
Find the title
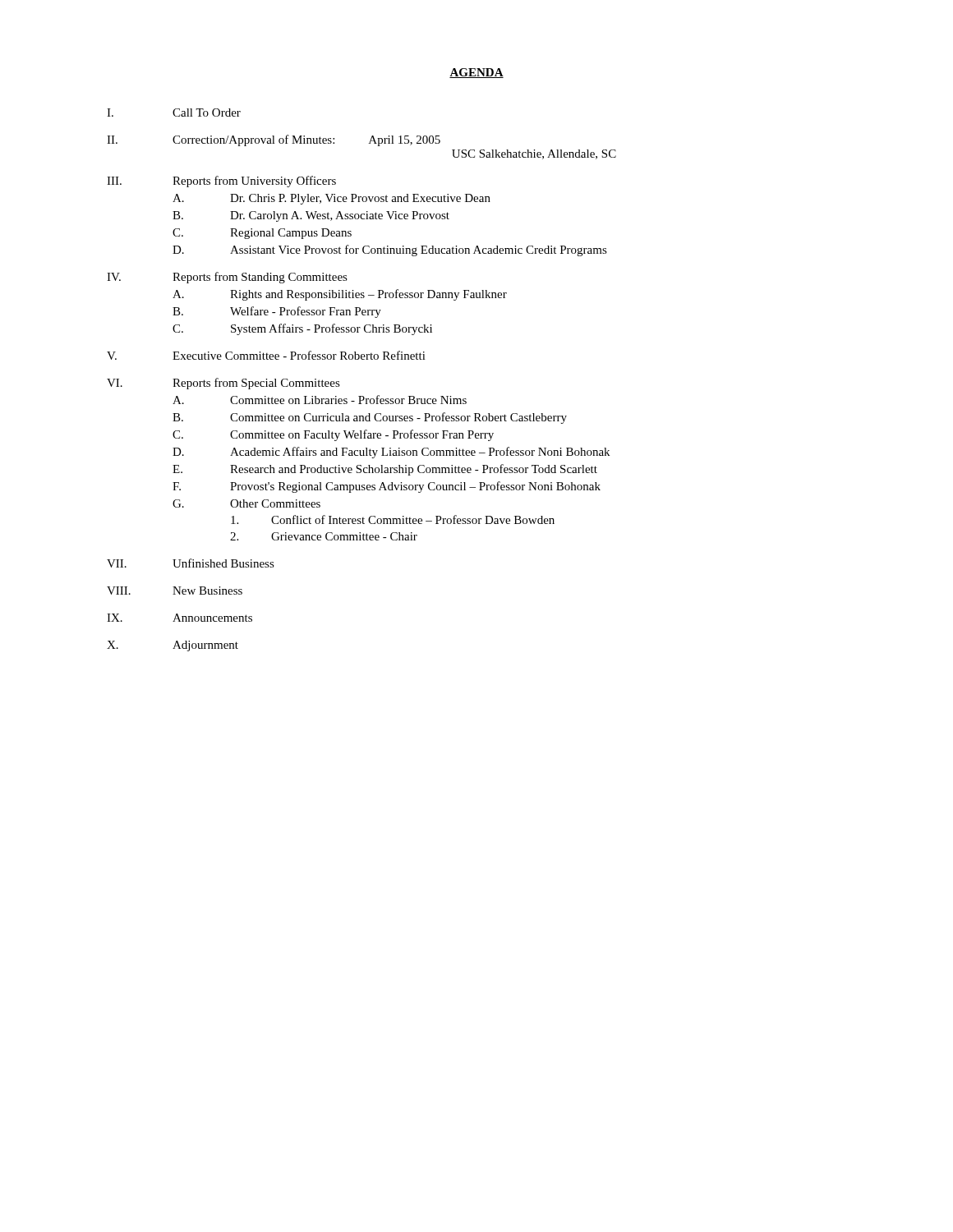tap(476, 72)
